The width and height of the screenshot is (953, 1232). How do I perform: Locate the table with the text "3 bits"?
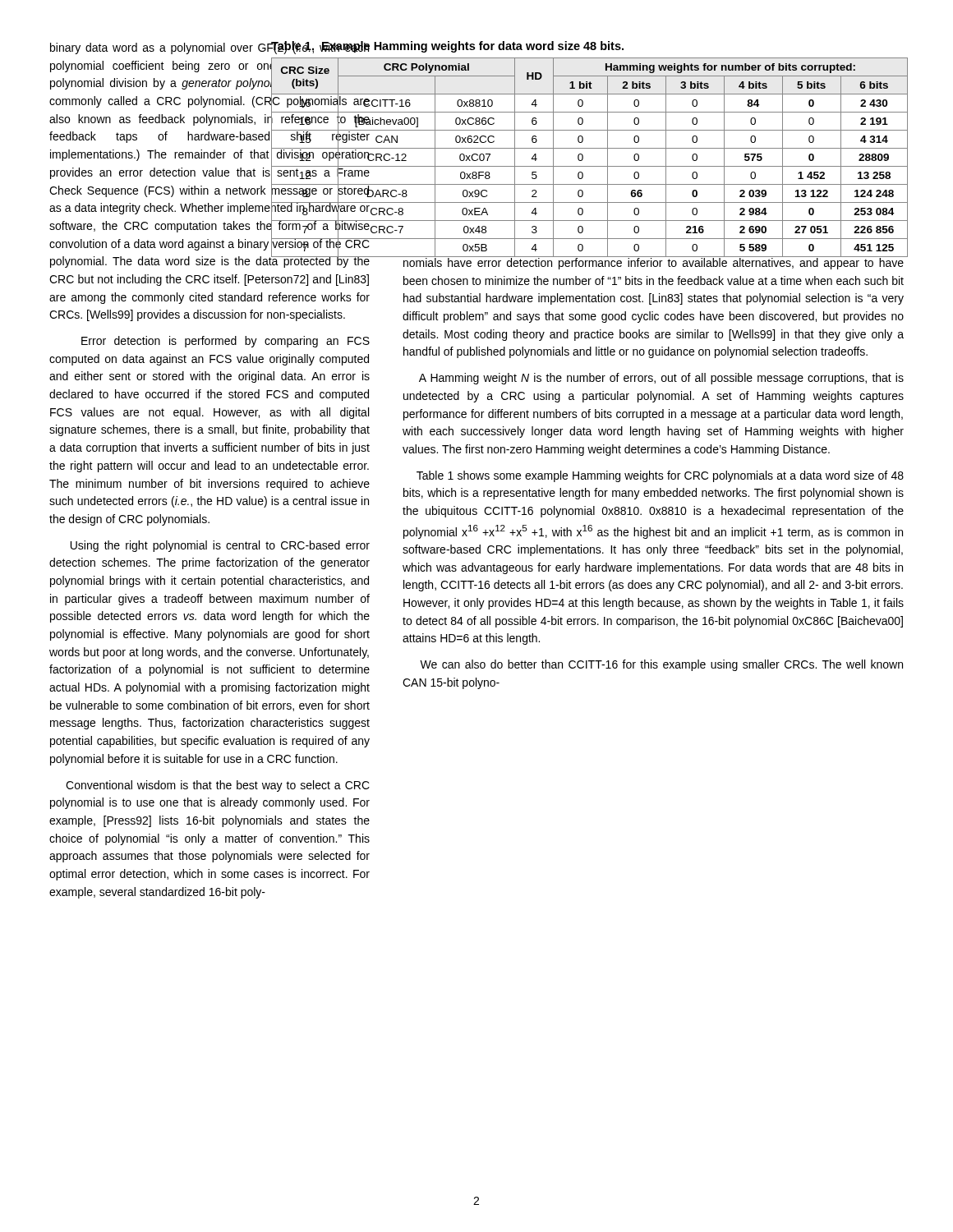(x=589, y=157)
